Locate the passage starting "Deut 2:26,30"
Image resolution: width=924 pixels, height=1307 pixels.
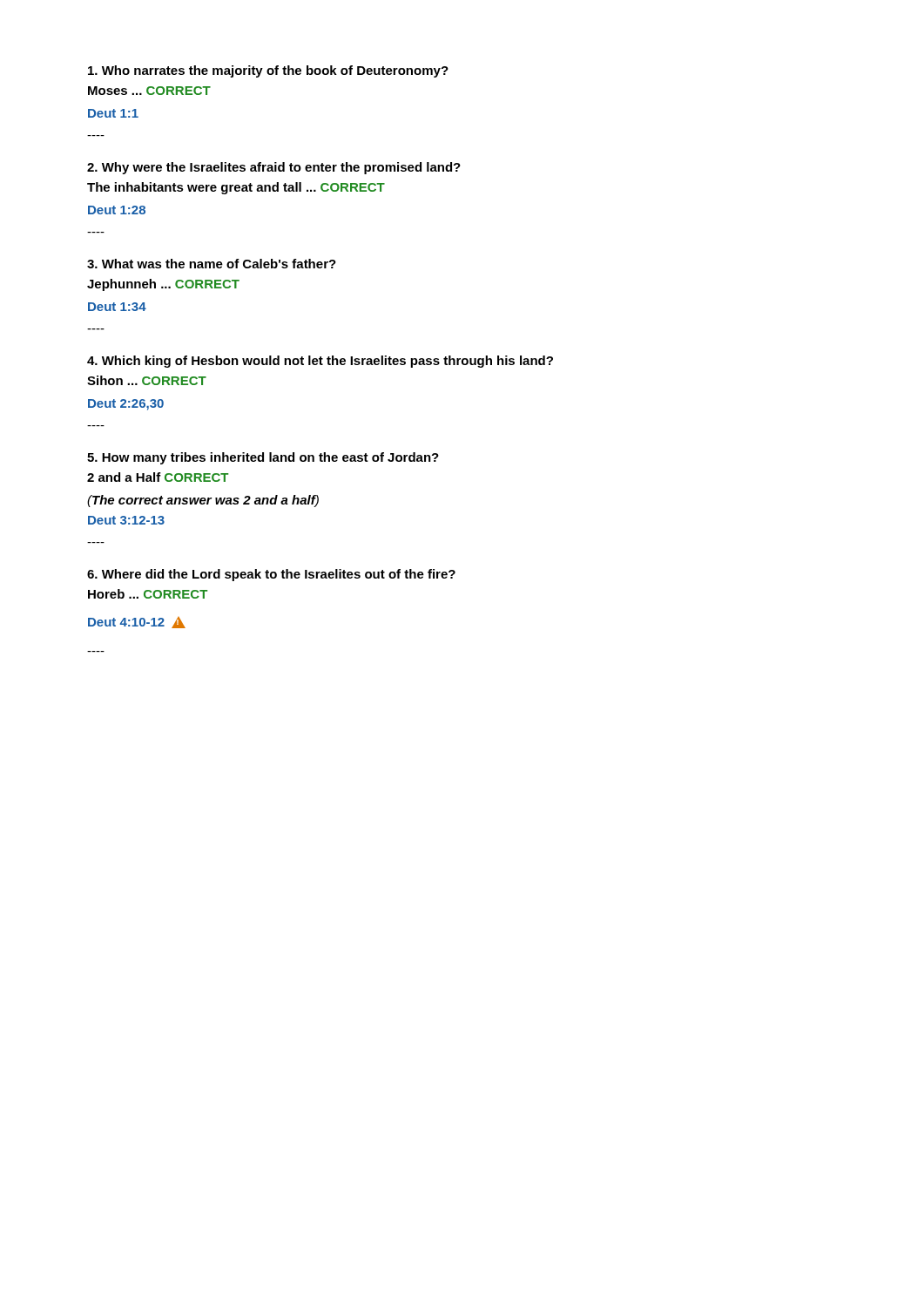click(x=126, y=403)
